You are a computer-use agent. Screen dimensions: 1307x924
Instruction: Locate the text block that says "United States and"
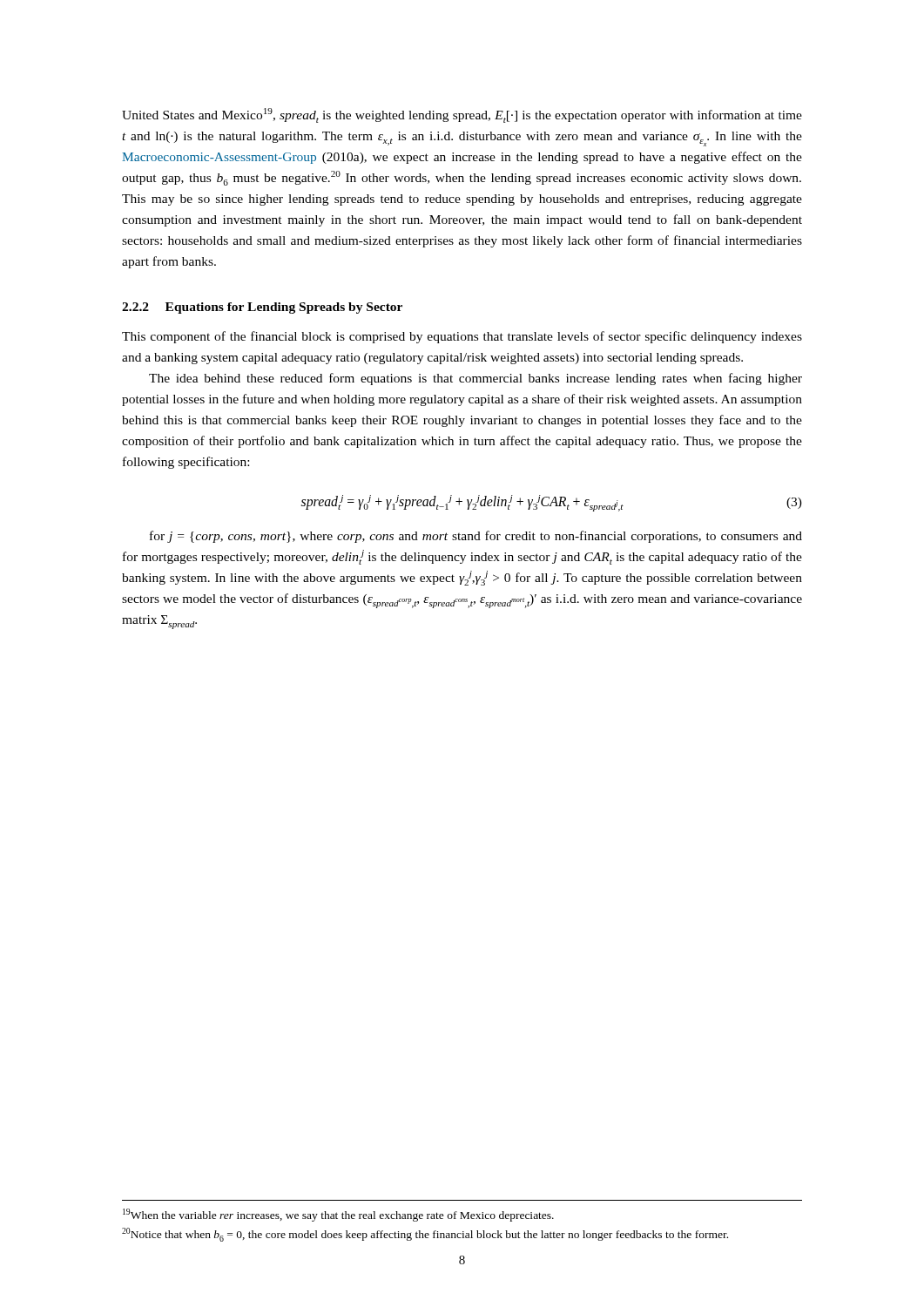(462, 188)
